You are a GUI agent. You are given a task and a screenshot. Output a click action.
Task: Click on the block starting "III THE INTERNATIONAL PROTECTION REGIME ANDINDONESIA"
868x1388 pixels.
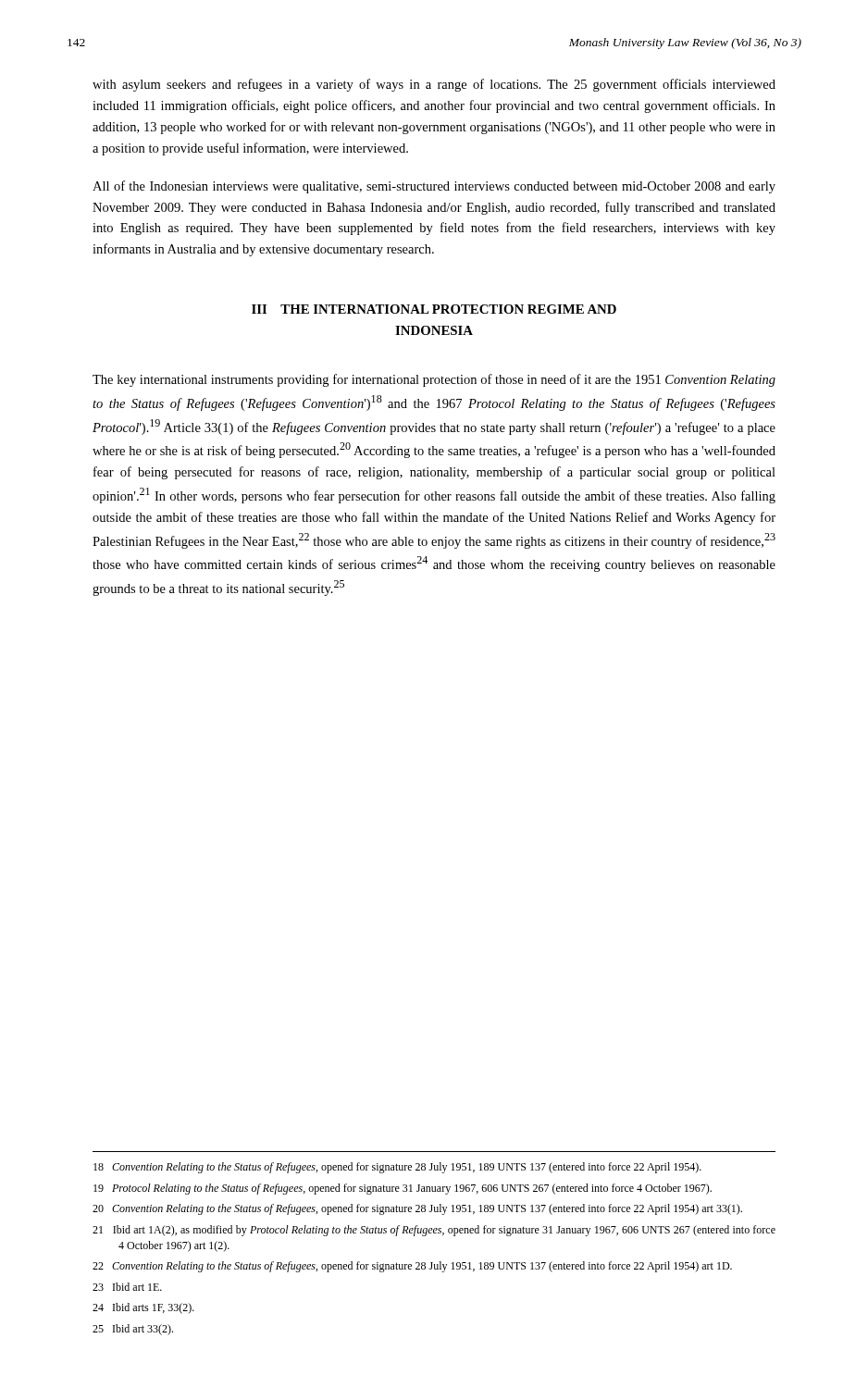click(x=434, y=320)
